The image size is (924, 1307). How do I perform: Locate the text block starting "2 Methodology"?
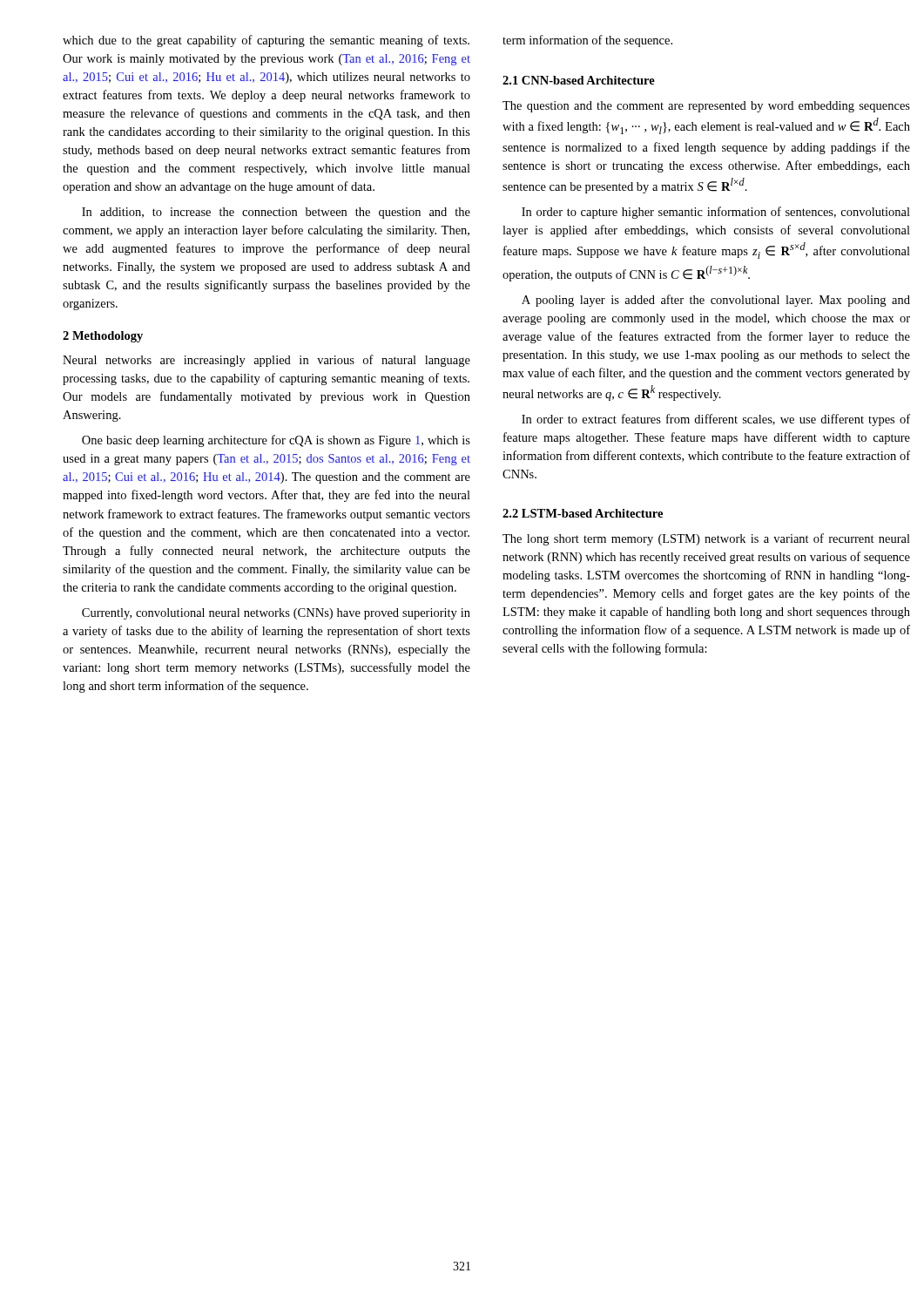pos(103,336)
